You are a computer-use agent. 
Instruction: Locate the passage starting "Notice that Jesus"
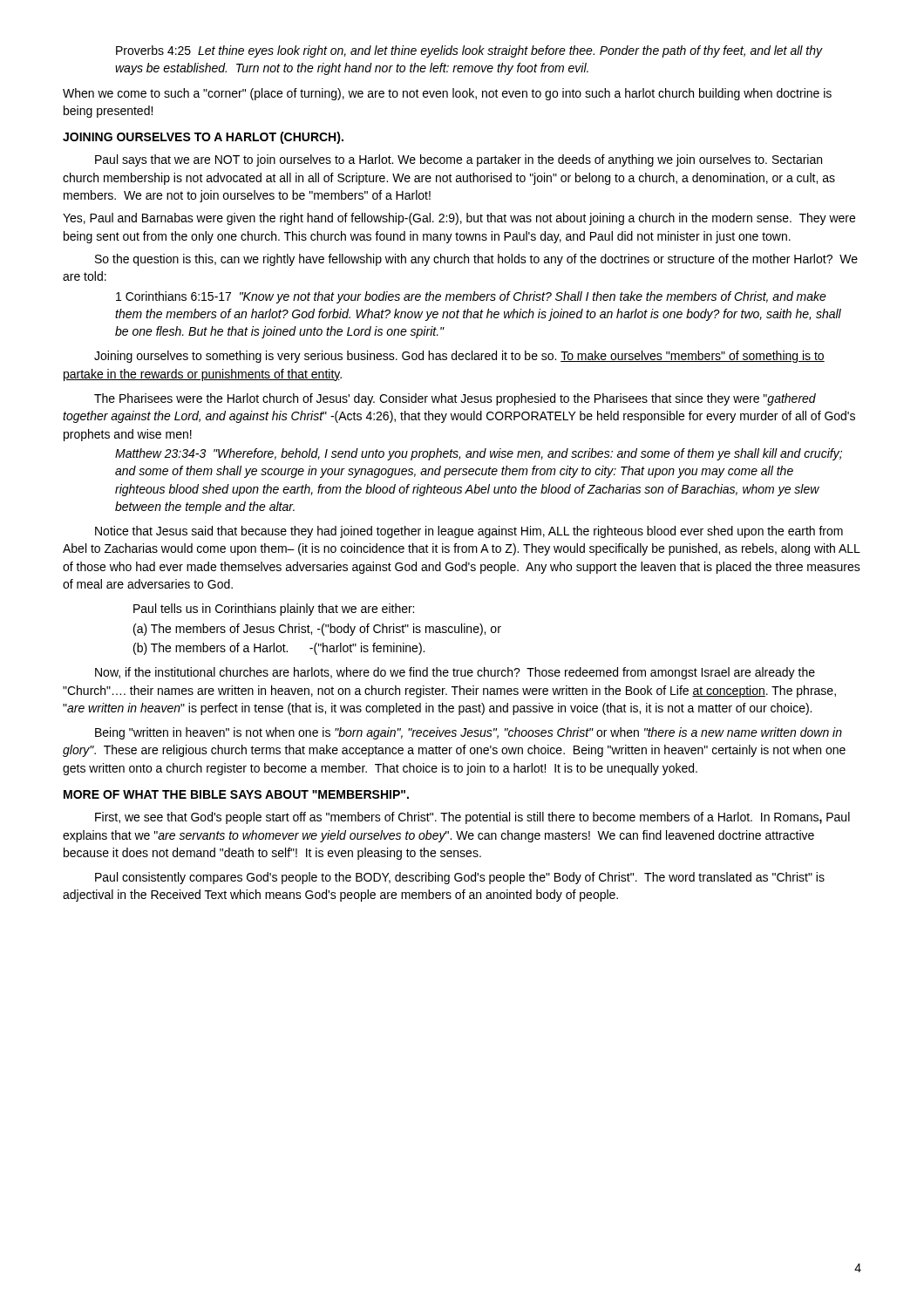click(x=461, y=558)
